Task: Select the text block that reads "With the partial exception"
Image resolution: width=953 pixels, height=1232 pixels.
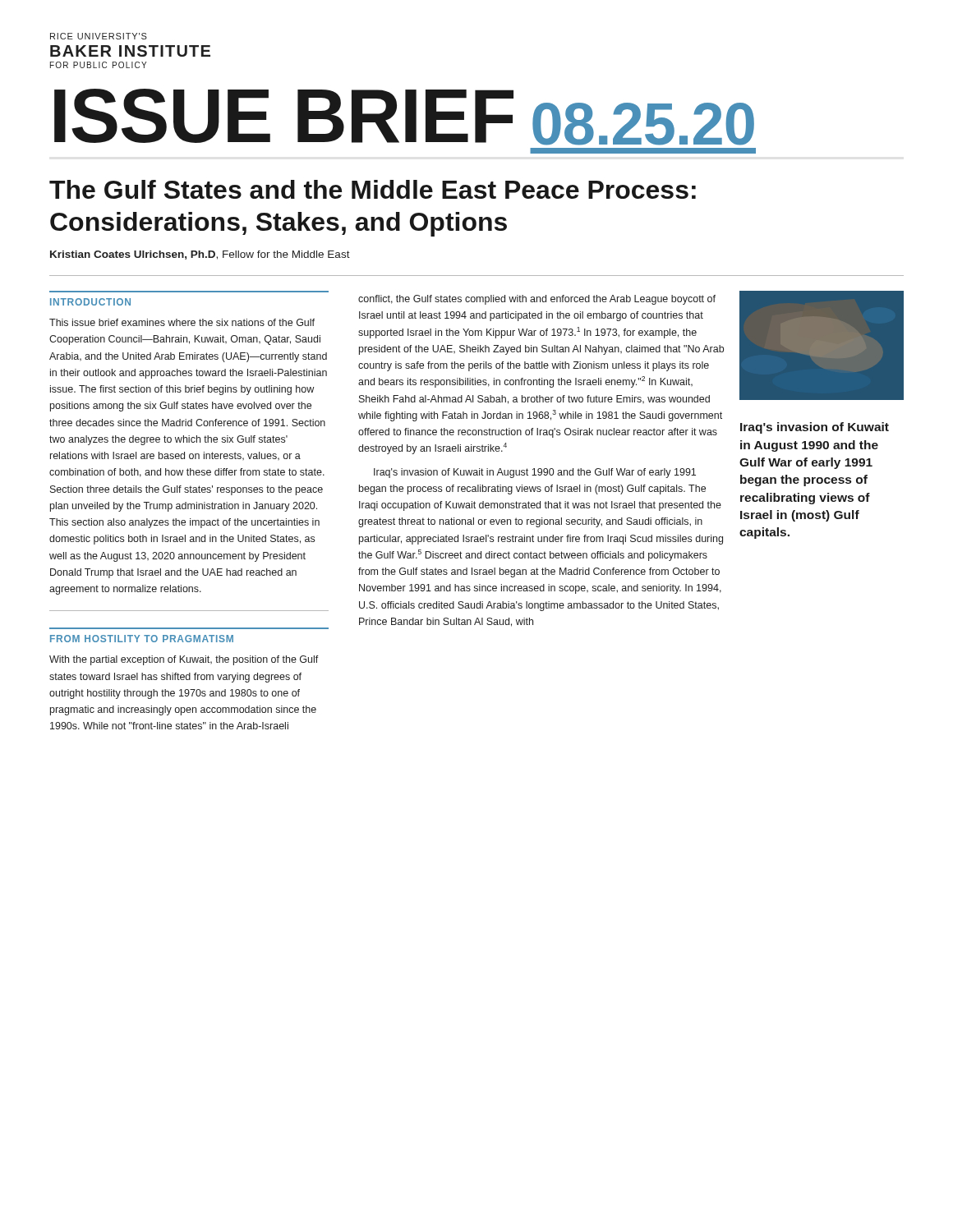Action: [189, 693]
